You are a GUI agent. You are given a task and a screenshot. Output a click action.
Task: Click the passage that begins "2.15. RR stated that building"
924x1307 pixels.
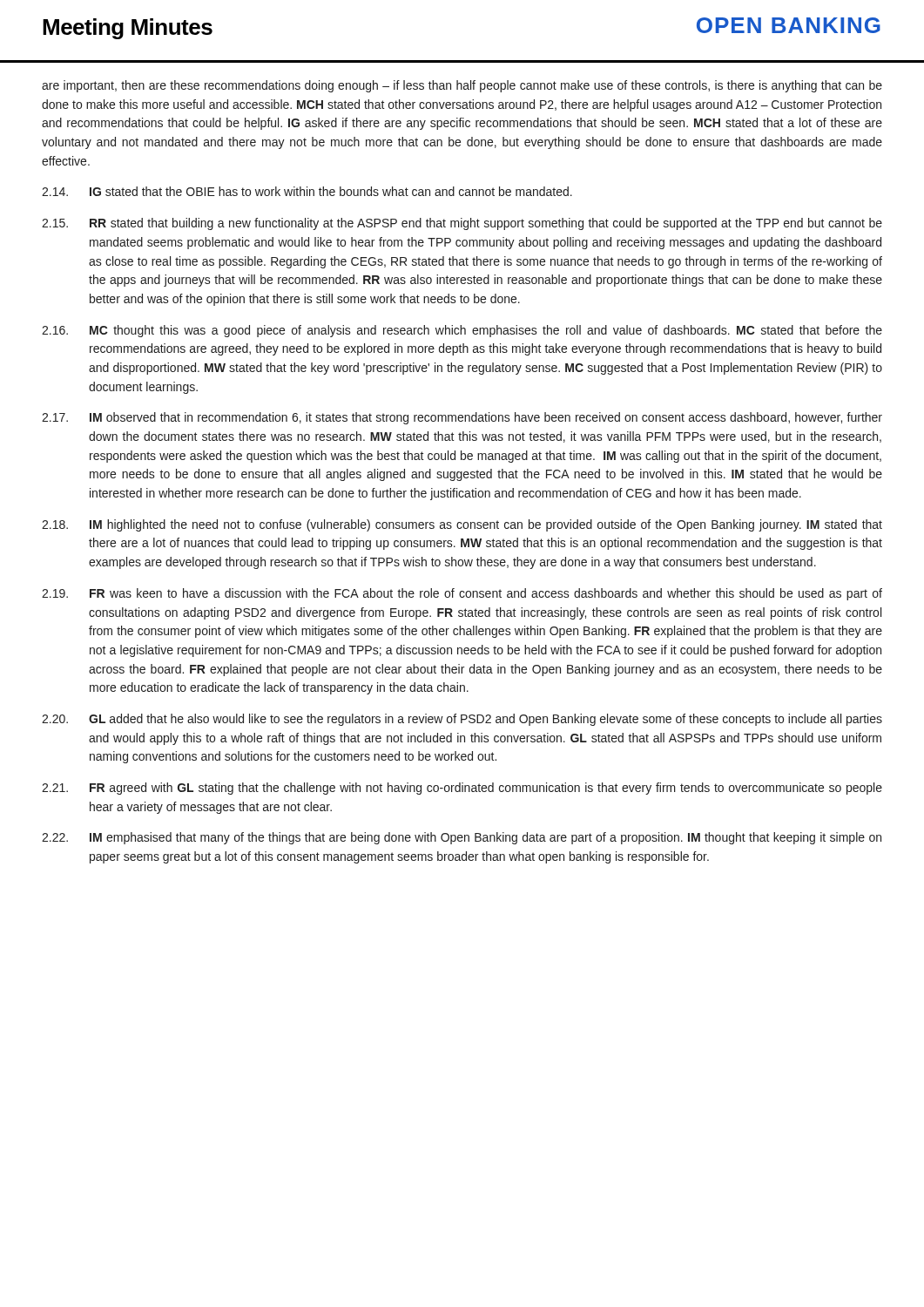click(x=462, y=262)
